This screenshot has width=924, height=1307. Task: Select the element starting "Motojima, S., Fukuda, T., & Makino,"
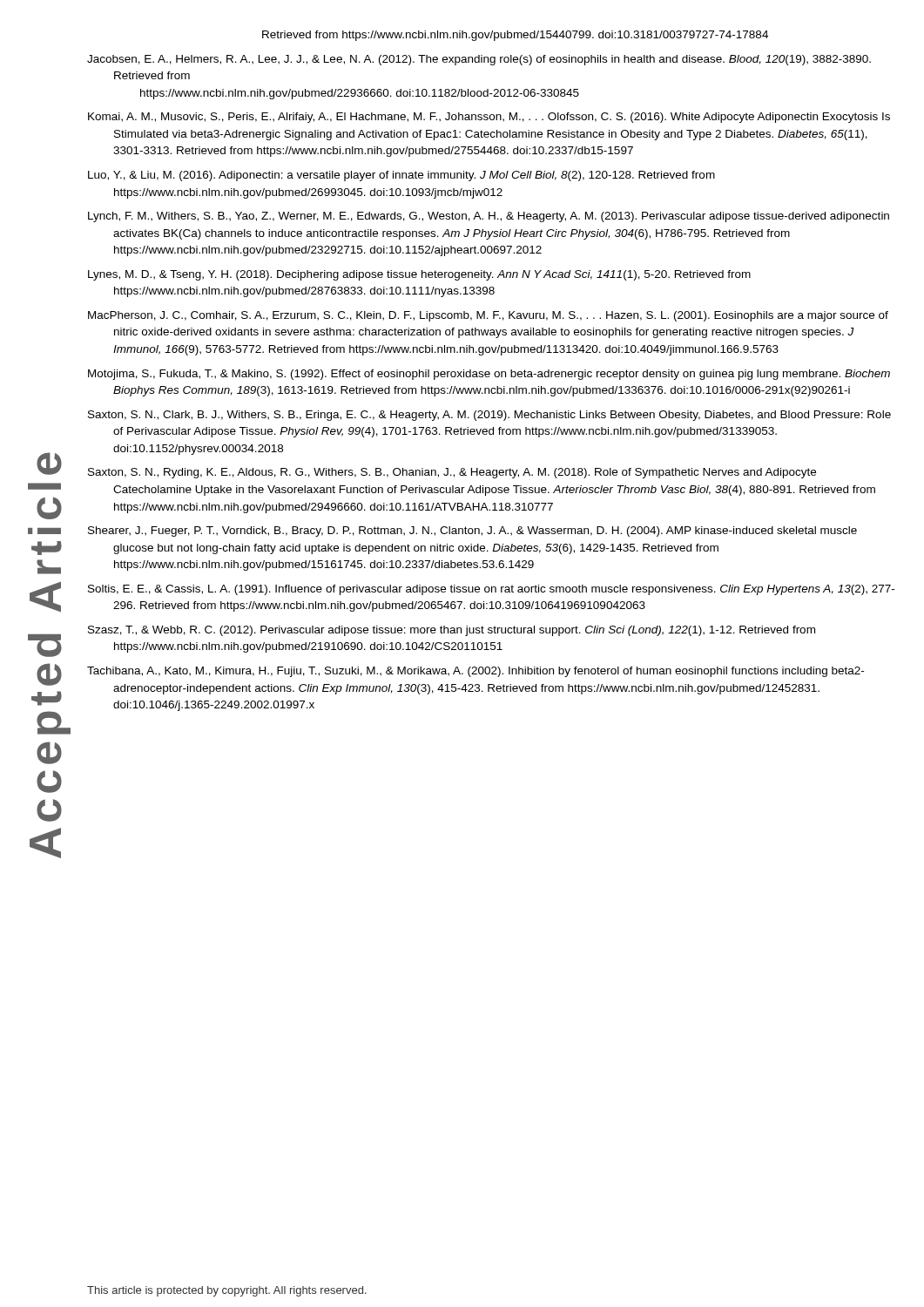[489, 382]
